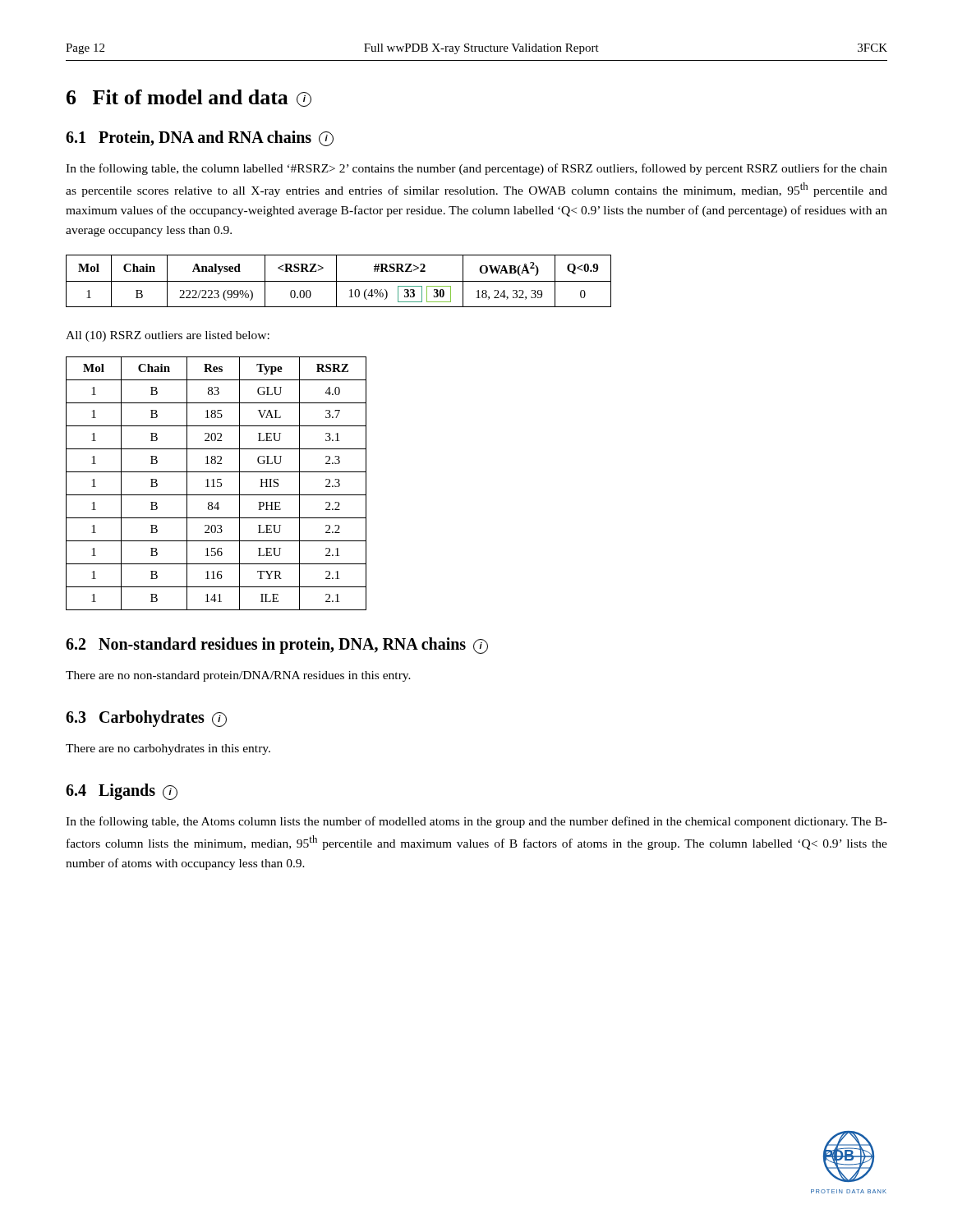Click on the table containing "LEU"
The width and height of the screenshot is (953, 1232).
point(476,484)
